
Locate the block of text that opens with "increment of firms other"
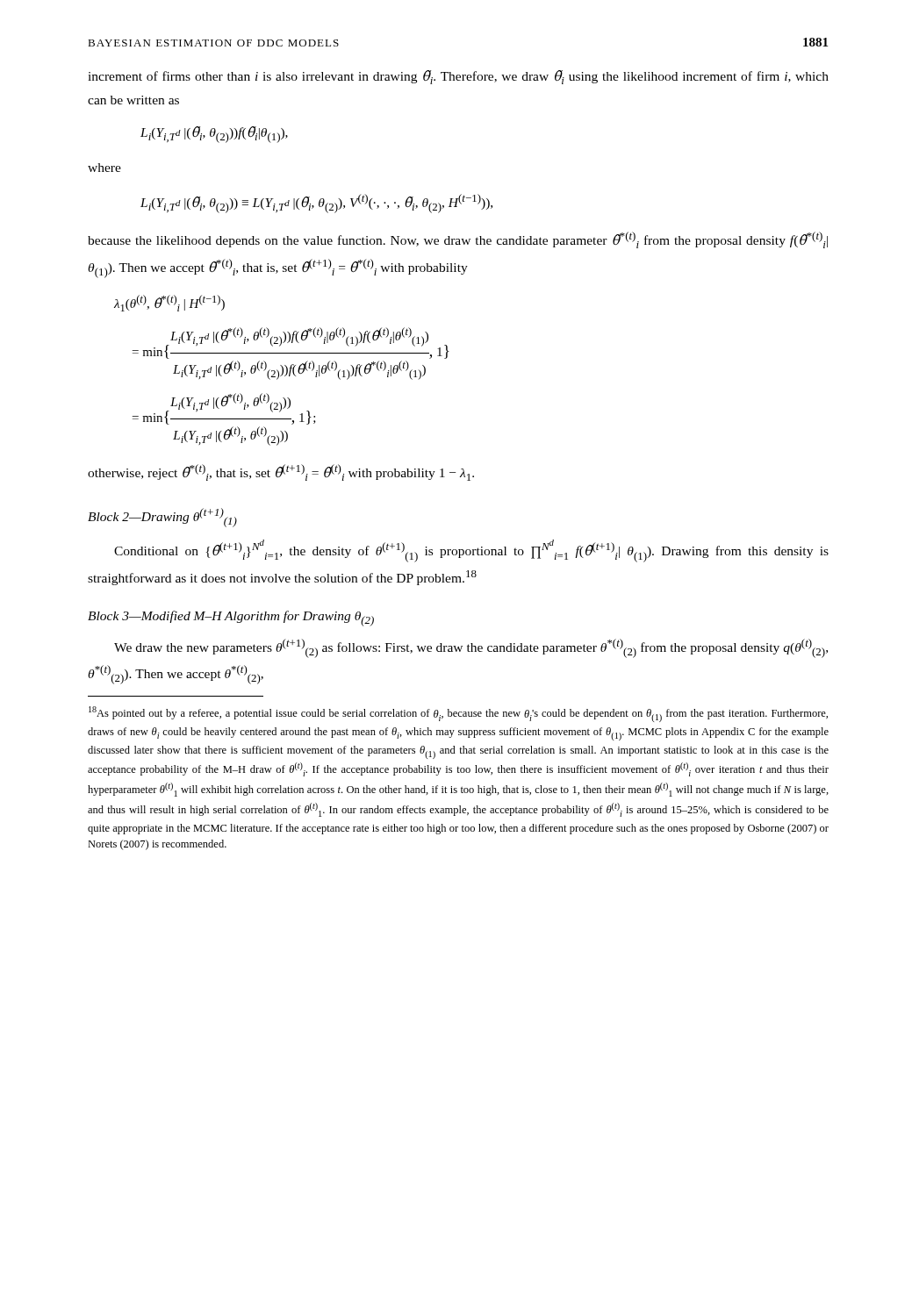tap(458, 88)
